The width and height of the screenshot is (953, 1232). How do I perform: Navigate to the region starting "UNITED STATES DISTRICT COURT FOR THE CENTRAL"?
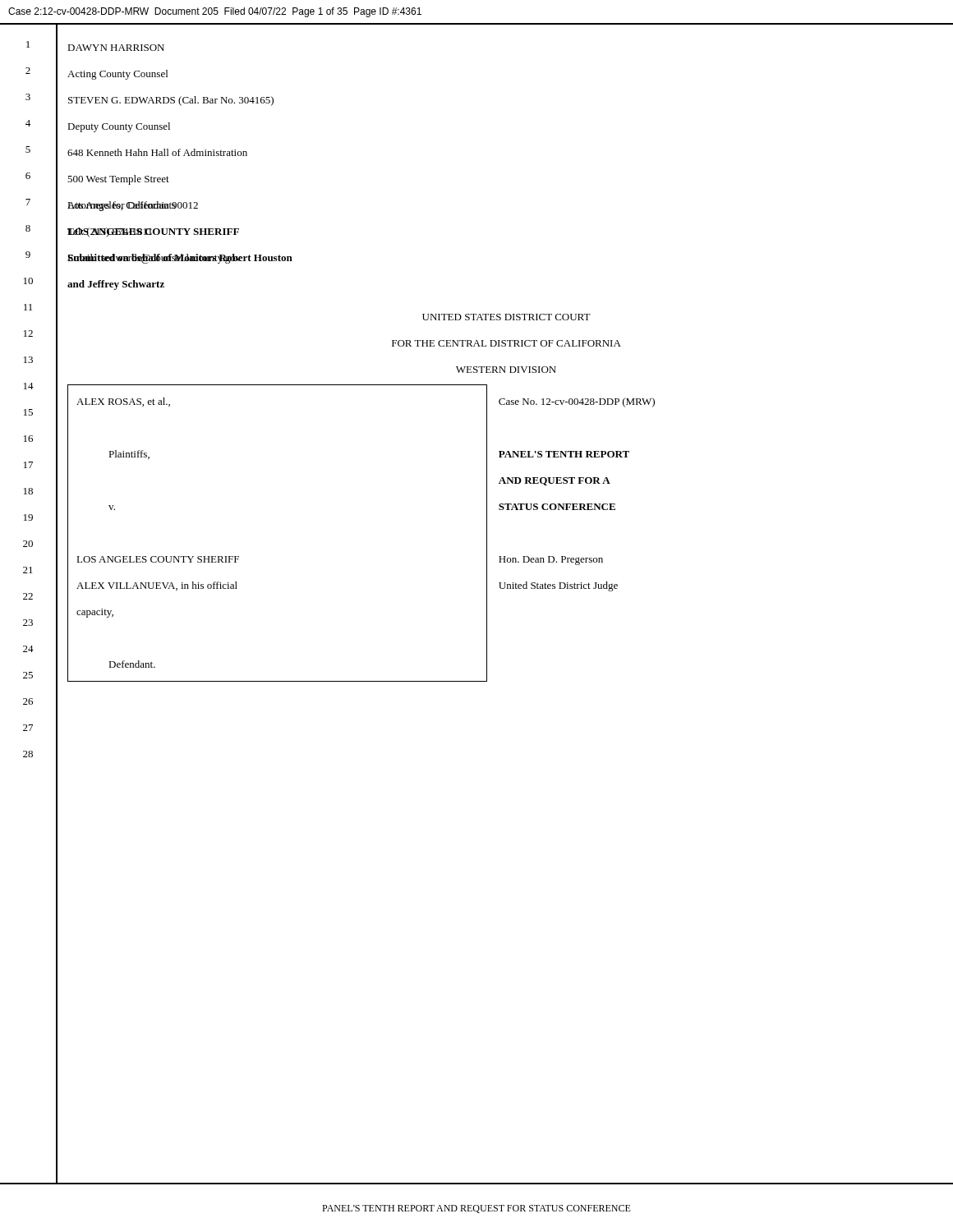(x=506, y=343)
